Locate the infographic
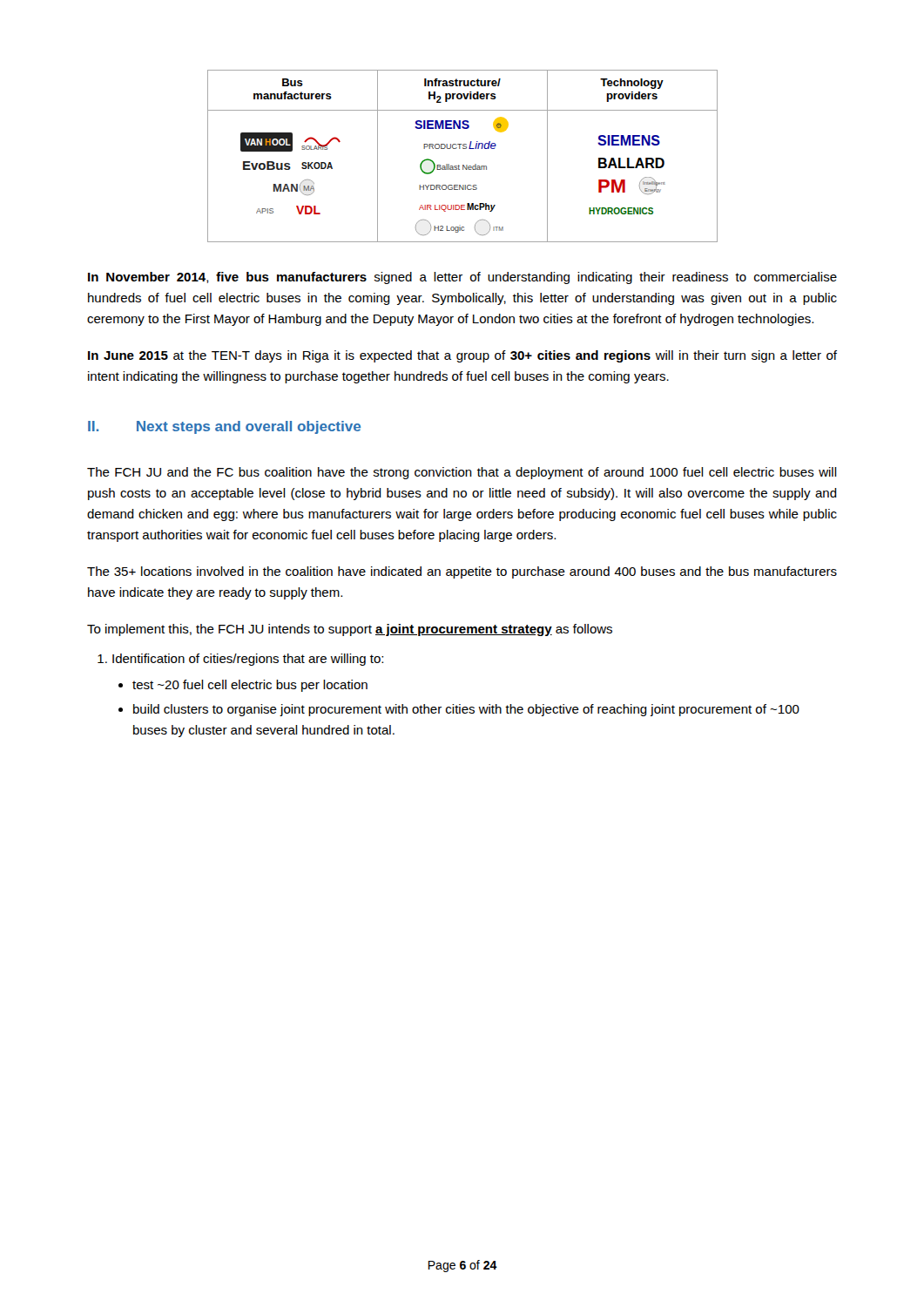924x1307 pixels. [x=462, y=156]
